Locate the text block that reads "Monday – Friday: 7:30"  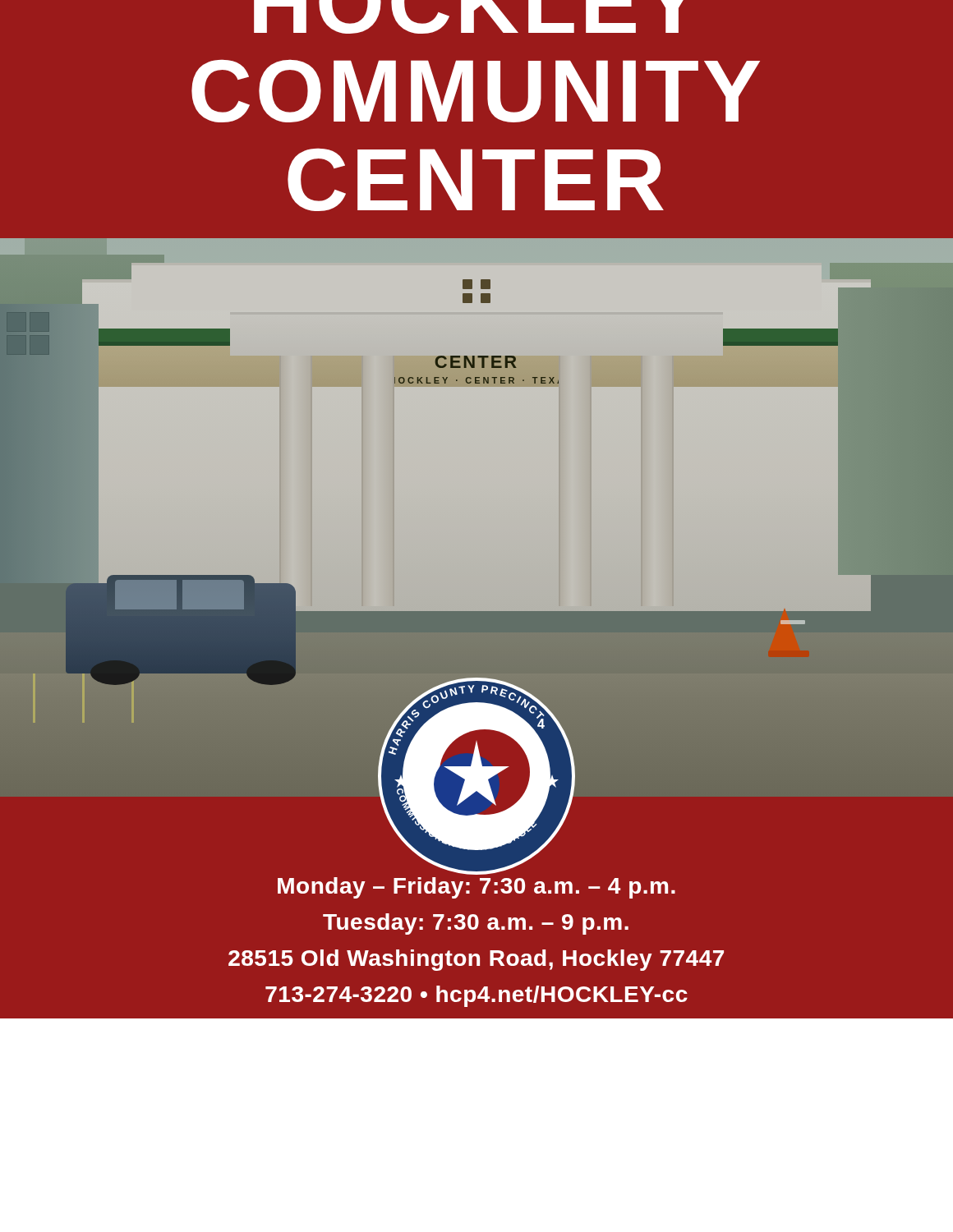point(476,940)
